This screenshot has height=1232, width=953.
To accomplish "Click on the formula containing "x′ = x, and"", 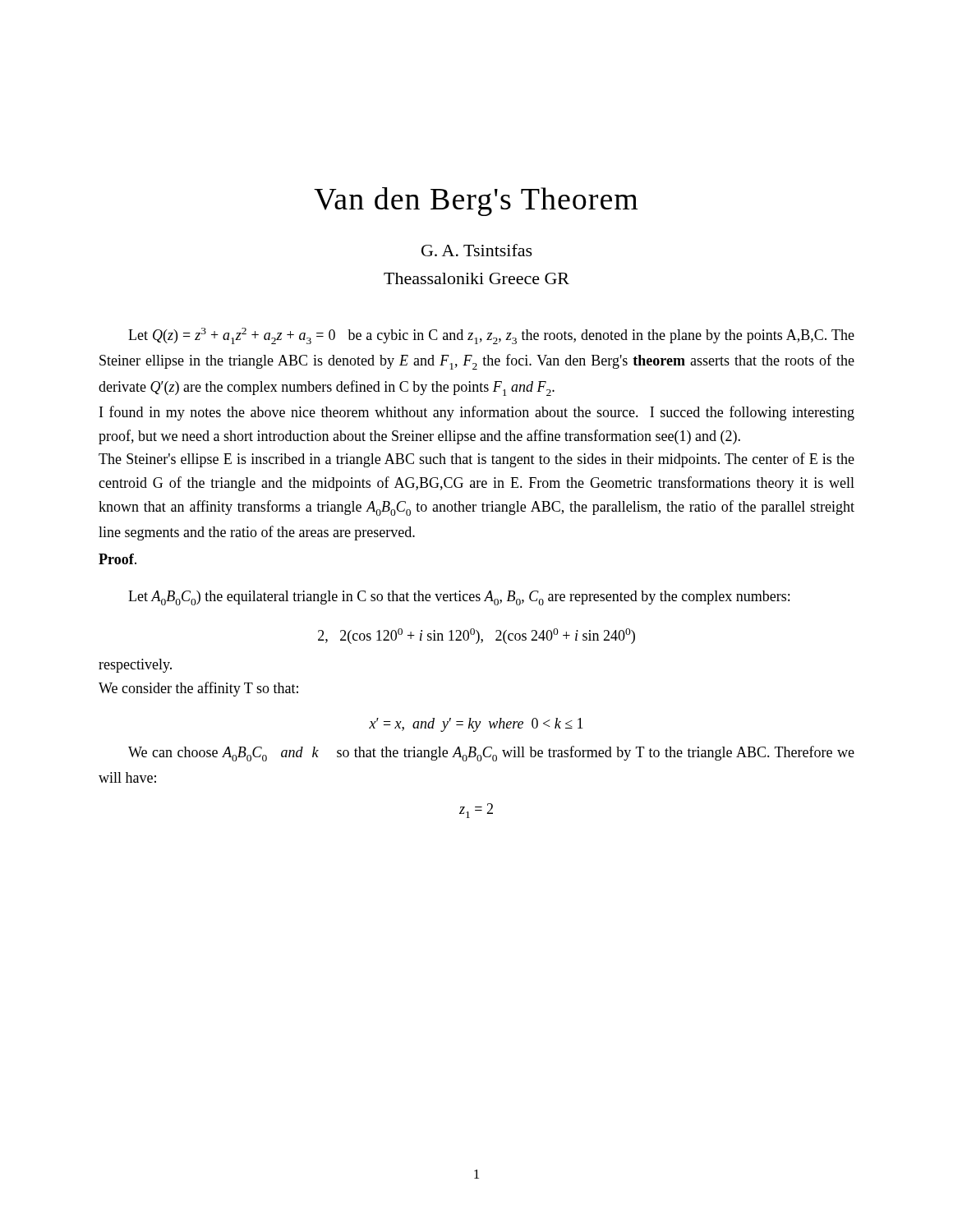I will (476, 723).
